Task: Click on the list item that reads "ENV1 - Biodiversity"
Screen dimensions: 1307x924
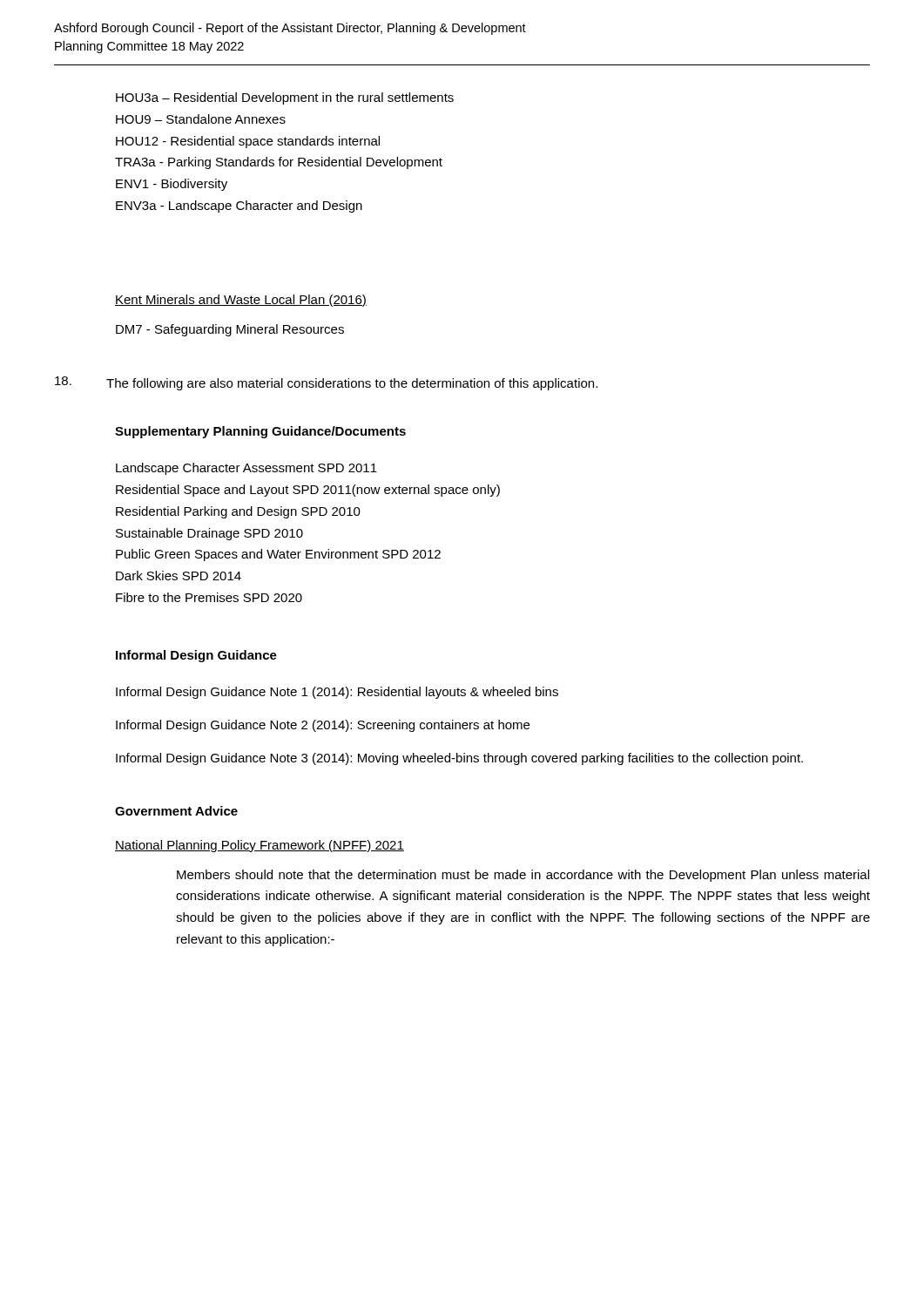Action: tap(171, 183)
